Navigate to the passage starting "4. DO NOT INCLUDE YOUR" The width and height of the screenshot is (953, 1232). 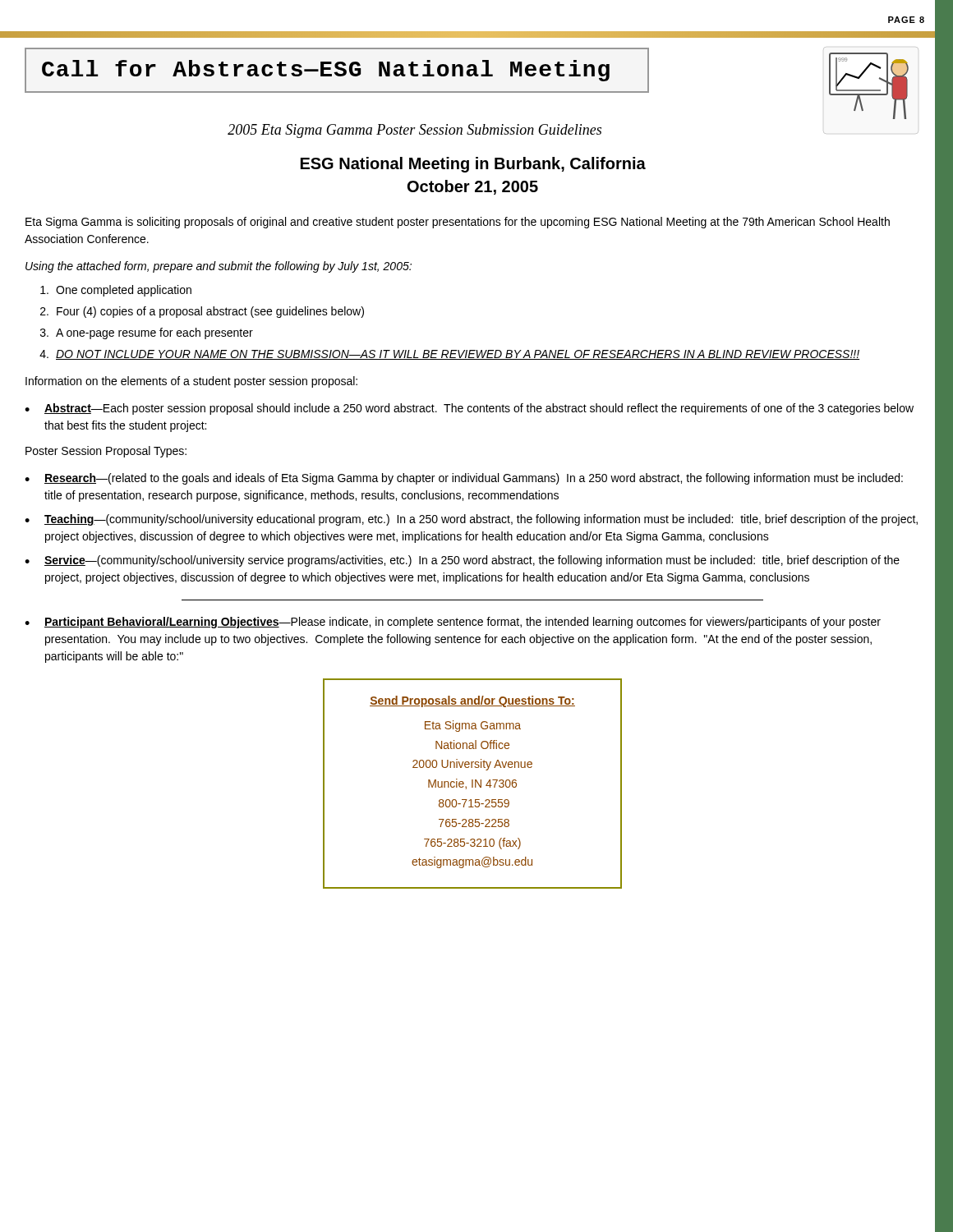tap(442, 354)
